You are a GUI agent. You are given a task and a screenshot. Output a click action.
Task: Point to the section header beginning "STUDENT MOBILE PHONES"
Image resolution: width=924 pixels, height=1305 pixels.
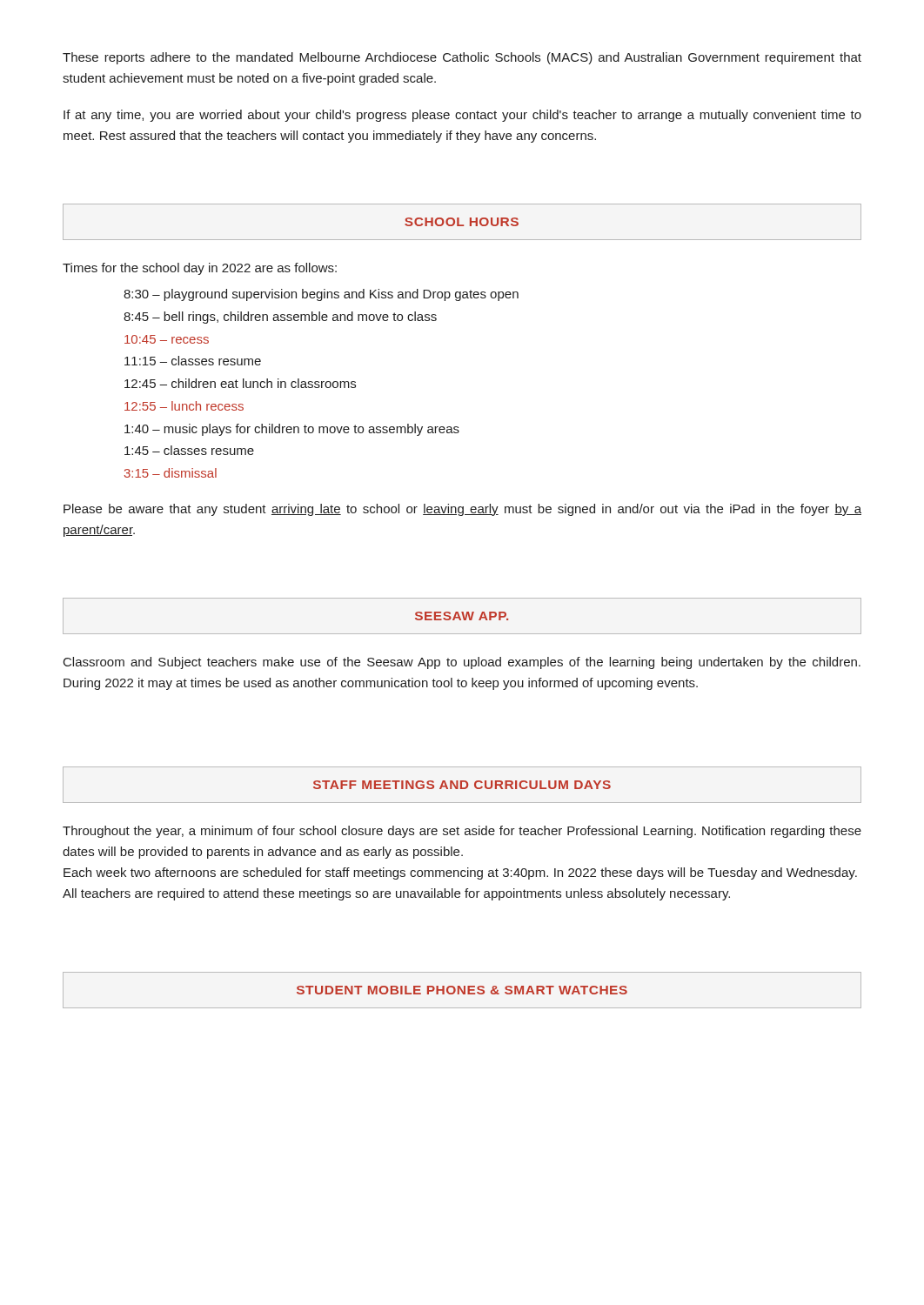(x=462, y=989)
